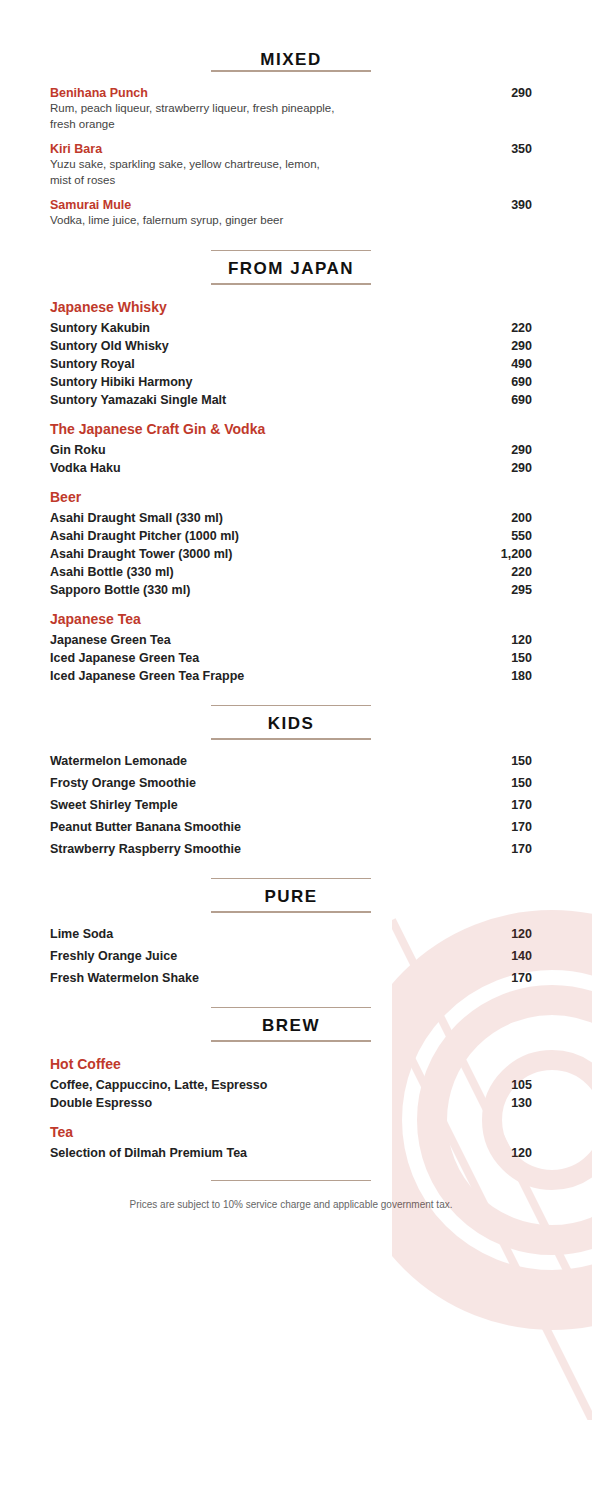Image resolution: width=592 pixels, height=1500 pixels.
Task: Where does it say "FROM JAPAN"?
Action: [291, 269]
